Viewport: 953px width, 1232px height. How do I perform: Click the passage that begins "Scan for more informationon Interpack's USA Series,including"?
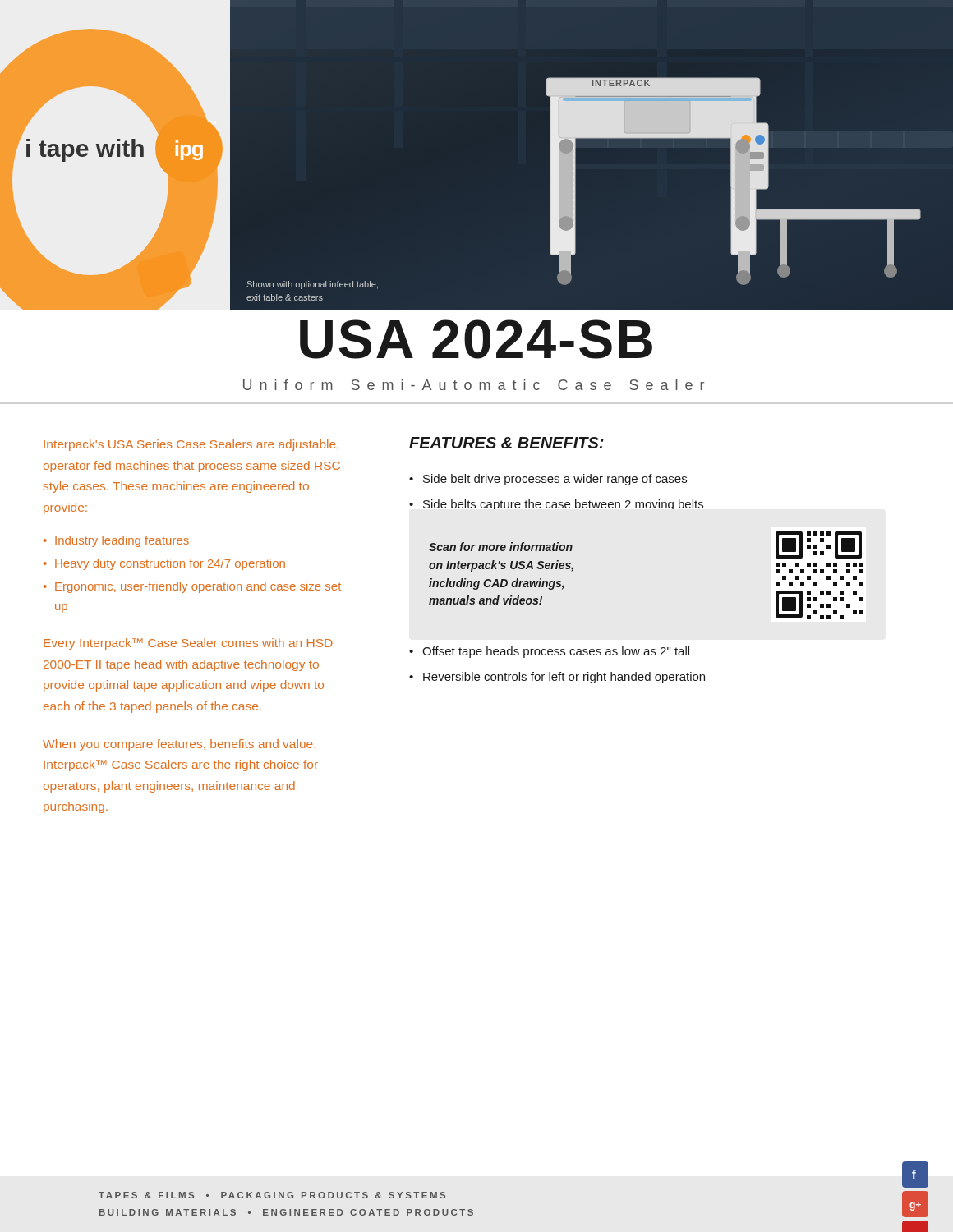(x=492, y=545)
